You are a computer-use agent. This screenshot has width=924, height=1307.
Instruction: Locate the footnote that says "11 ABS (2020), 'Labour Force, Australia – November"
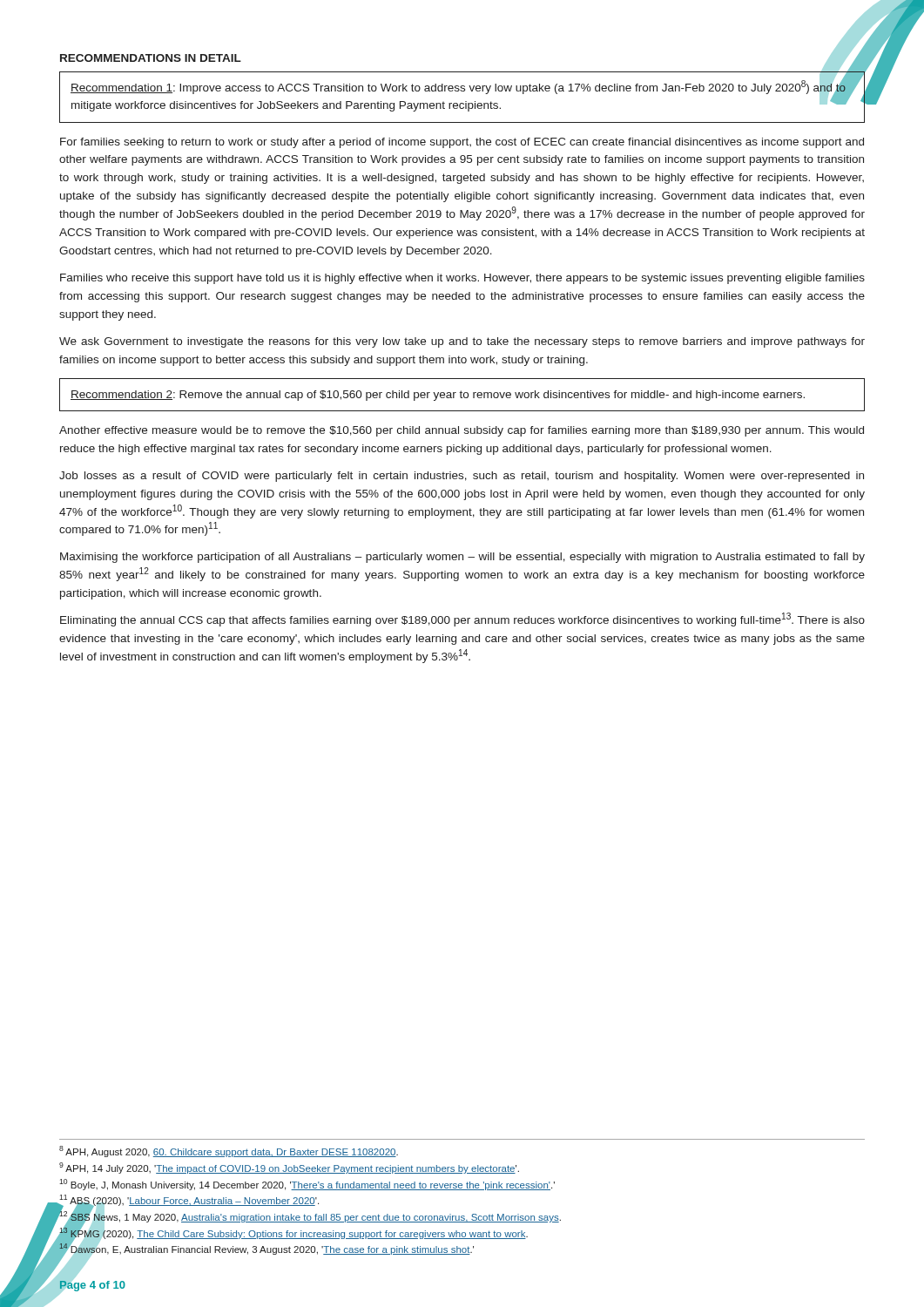[x=189, y=1200]
